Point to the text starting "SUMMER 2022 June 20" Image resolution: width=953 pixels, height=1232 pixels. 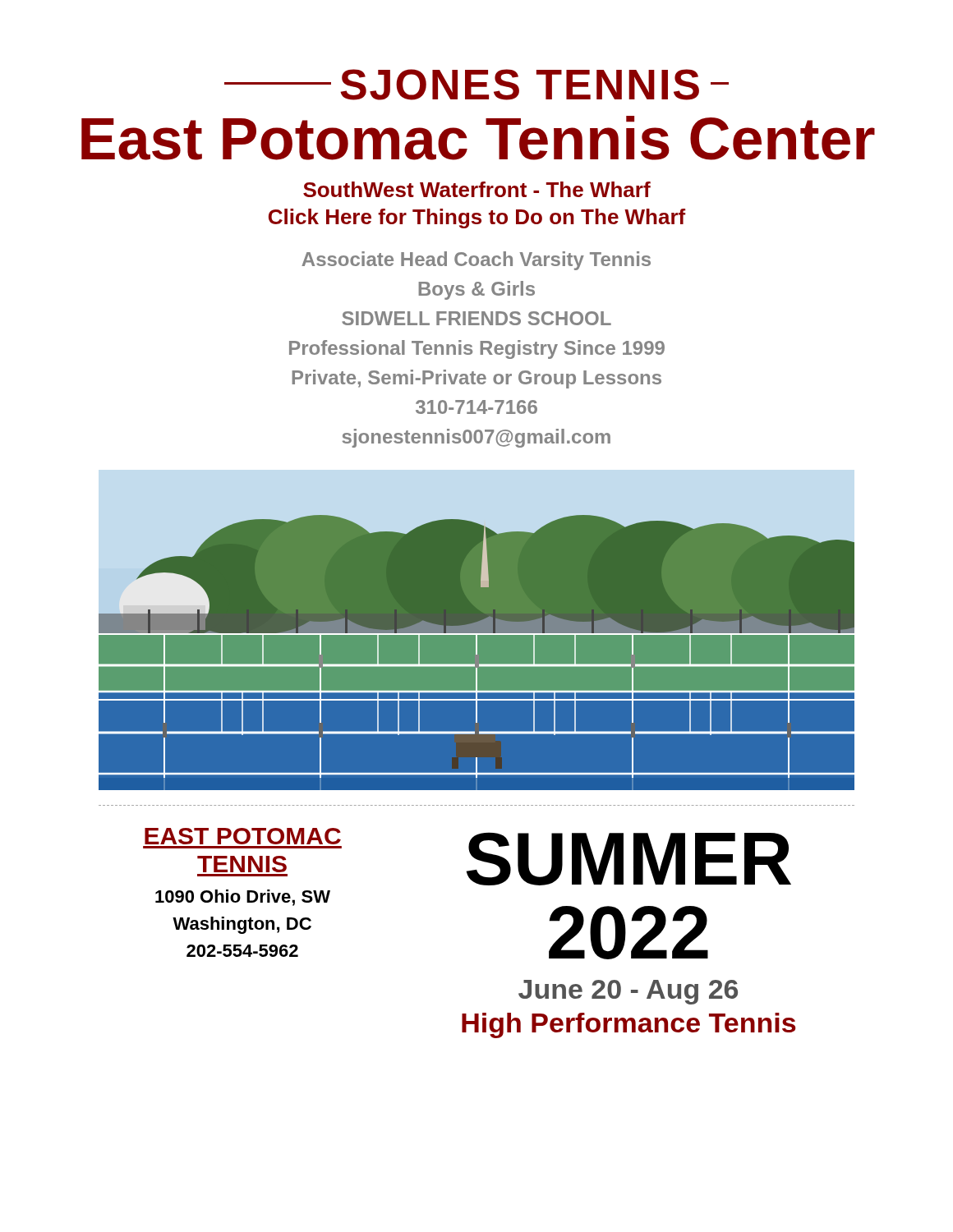[x=629, y=930]
